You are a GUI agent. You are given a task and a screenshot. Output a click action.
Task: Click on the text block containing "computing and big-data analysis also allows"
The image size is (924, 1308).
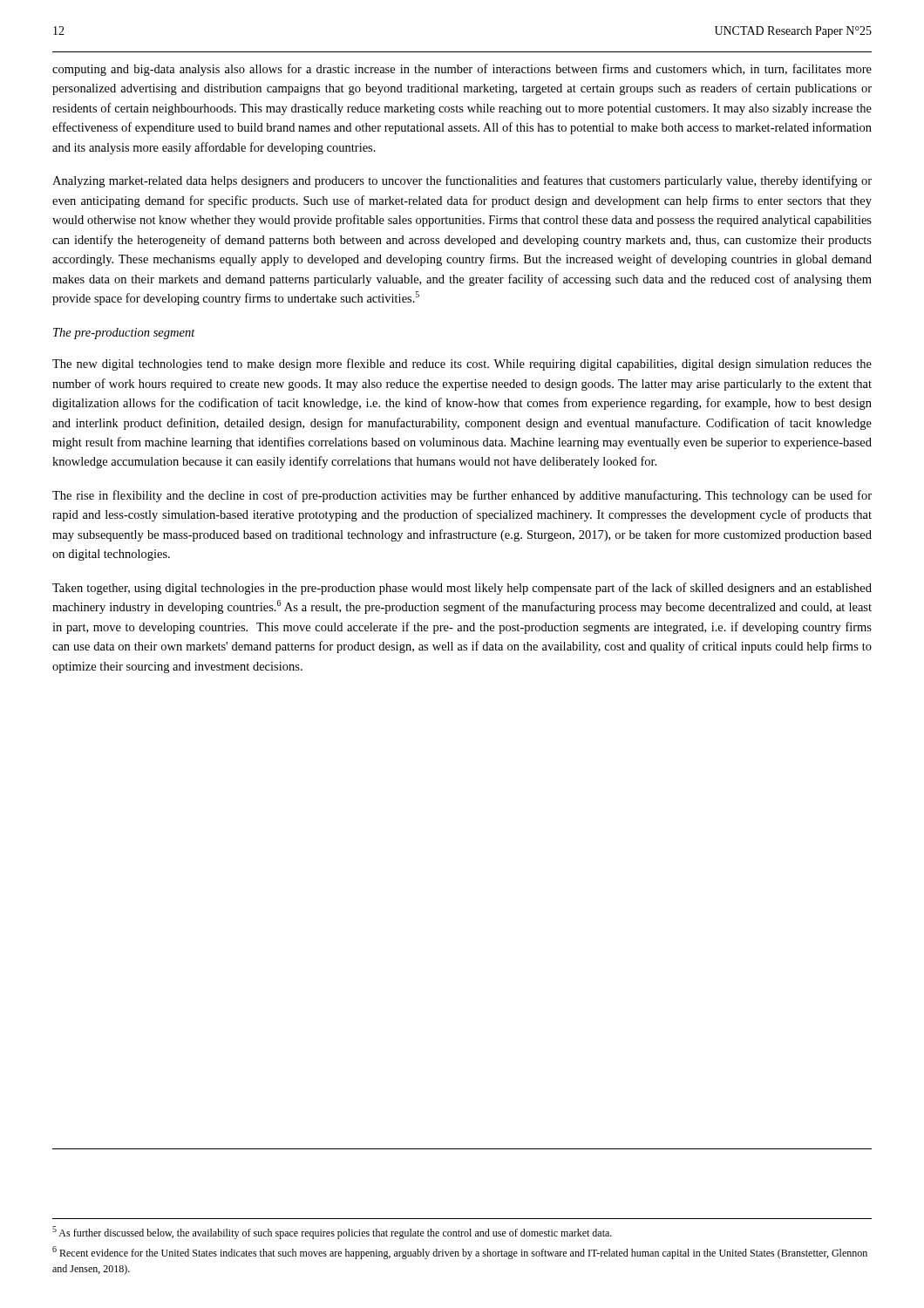pos(462,108)
